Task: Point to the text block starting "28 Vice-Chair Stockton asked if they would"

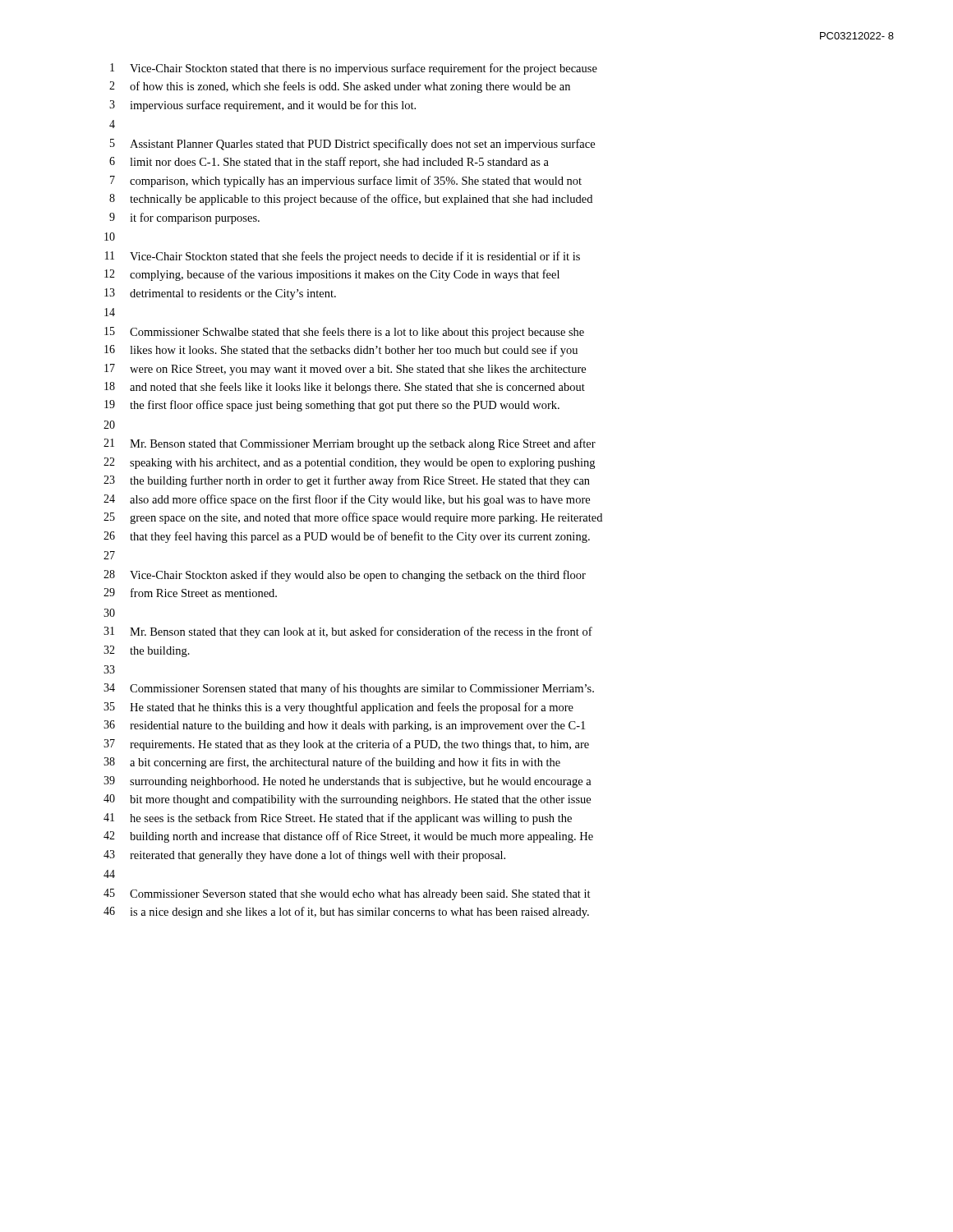Action: (x=491, y=584)
